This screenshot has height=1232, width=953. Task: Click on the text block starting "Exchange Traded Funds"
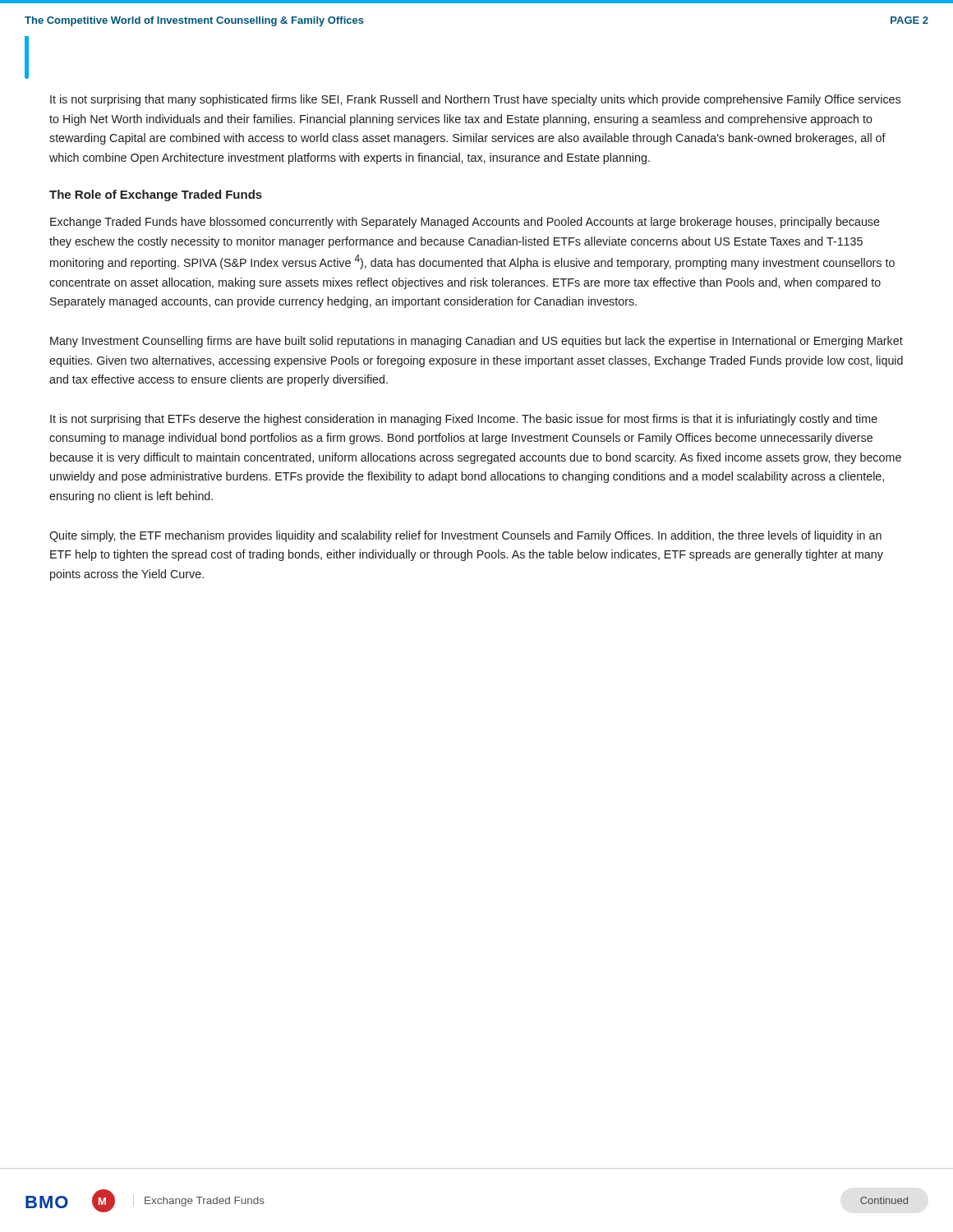(472, 262)
